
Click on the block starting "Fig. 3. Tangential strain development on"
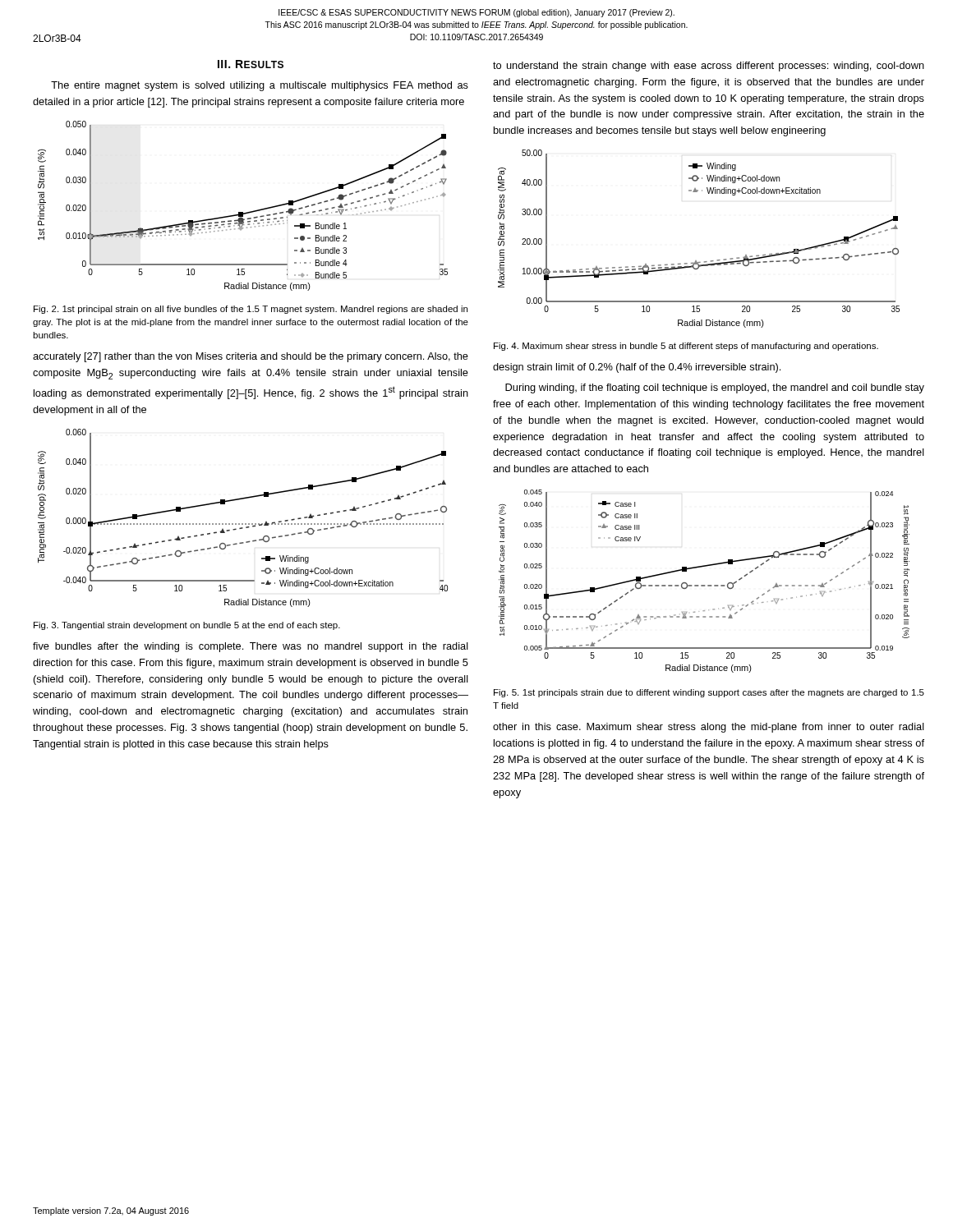[187, 625]
